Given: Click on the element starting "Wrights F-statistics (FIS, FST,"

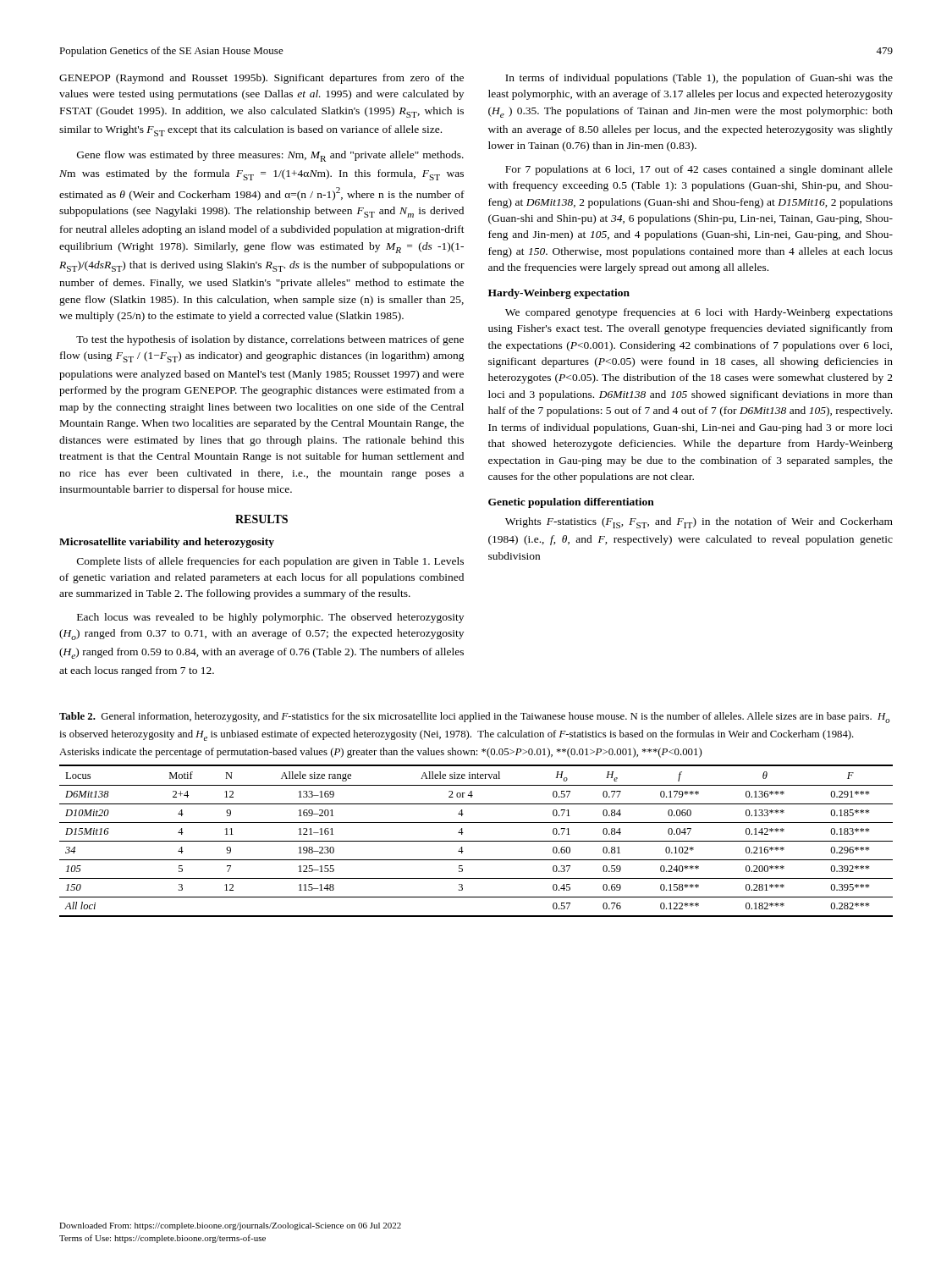Looking at the screenshot, I should (690, 538).
